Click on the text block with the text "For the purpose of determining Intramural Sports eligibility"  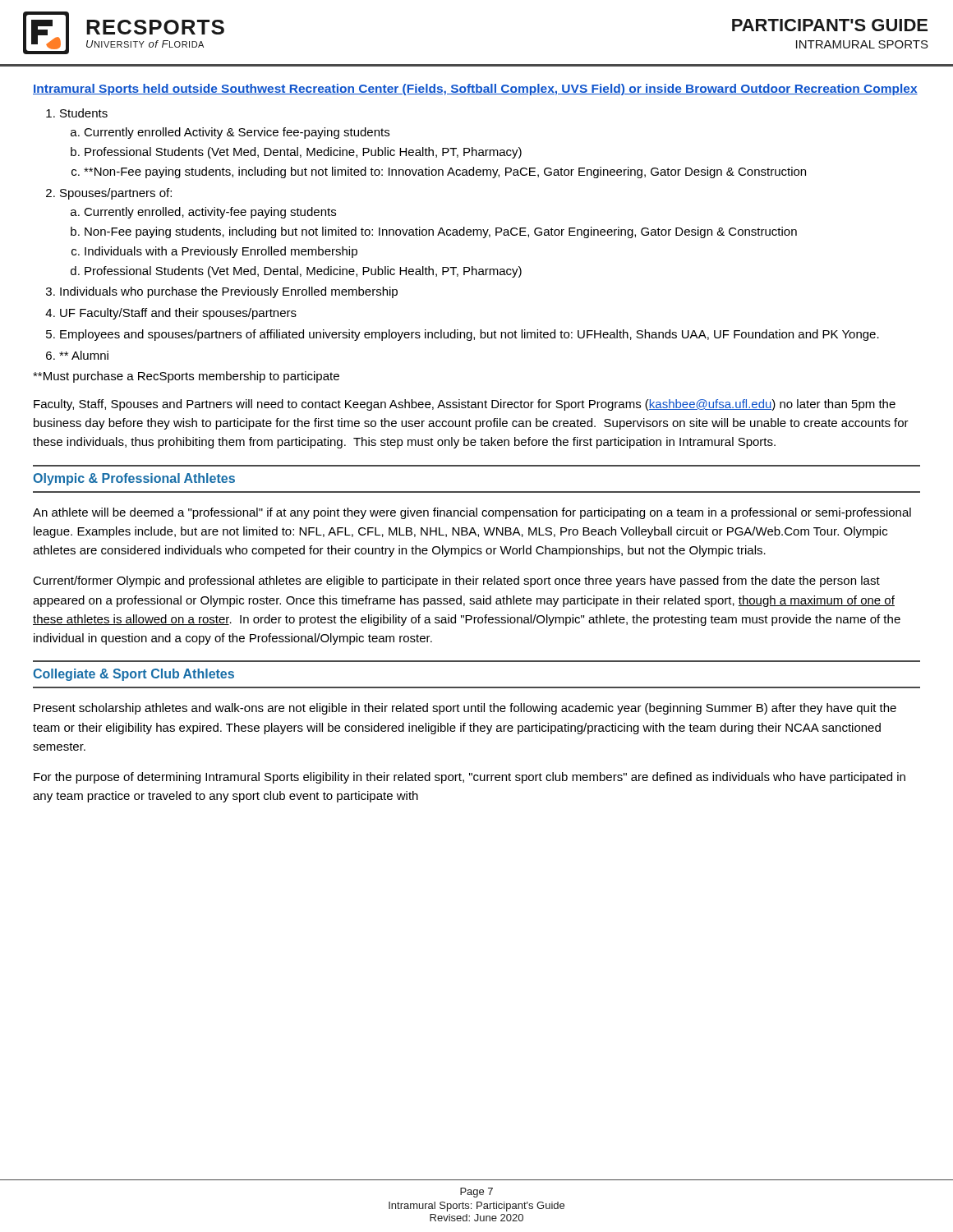coord(469,786)
